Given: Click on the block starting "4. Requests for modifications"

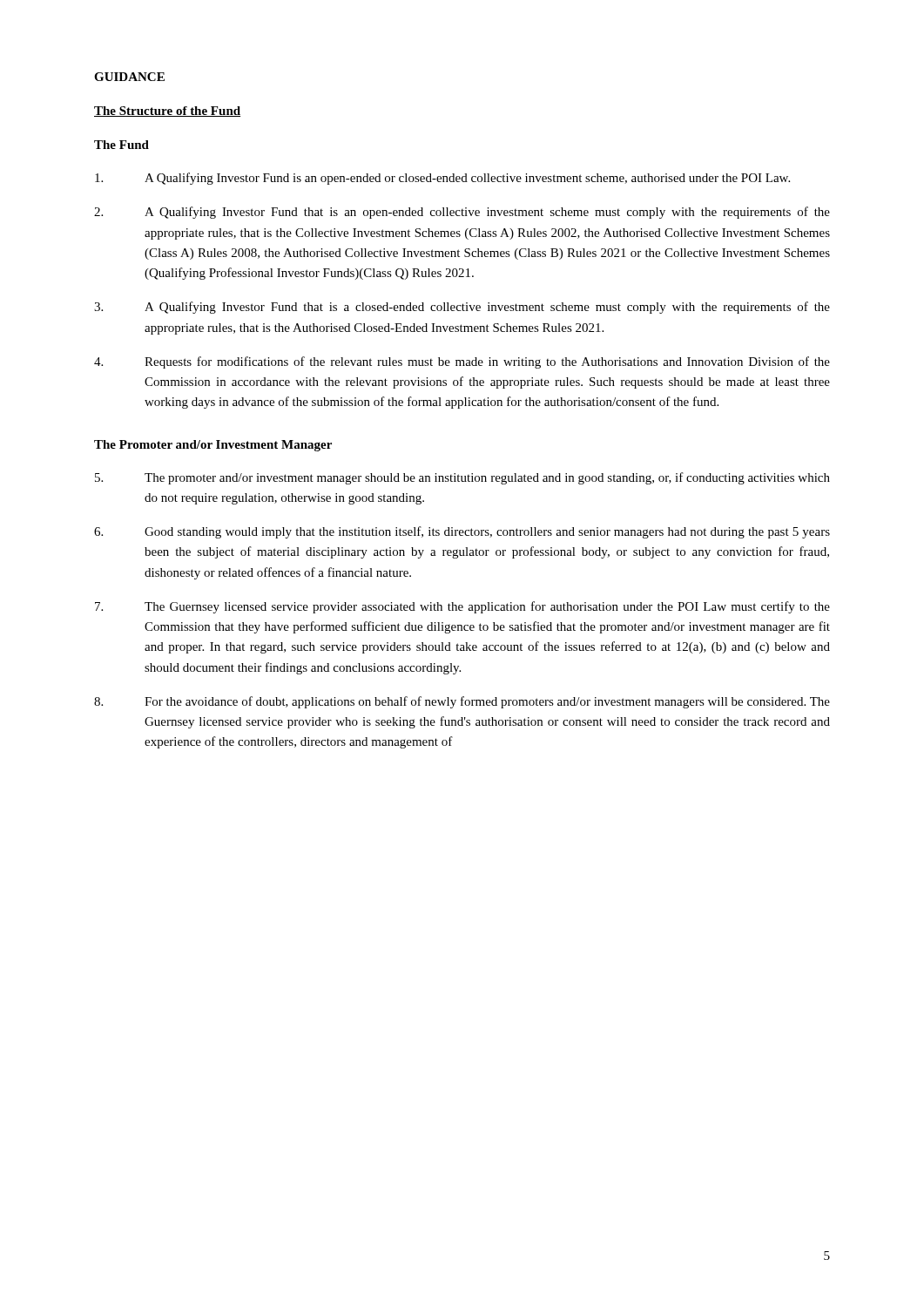Looking at the screenshot, I should (462, 382).
